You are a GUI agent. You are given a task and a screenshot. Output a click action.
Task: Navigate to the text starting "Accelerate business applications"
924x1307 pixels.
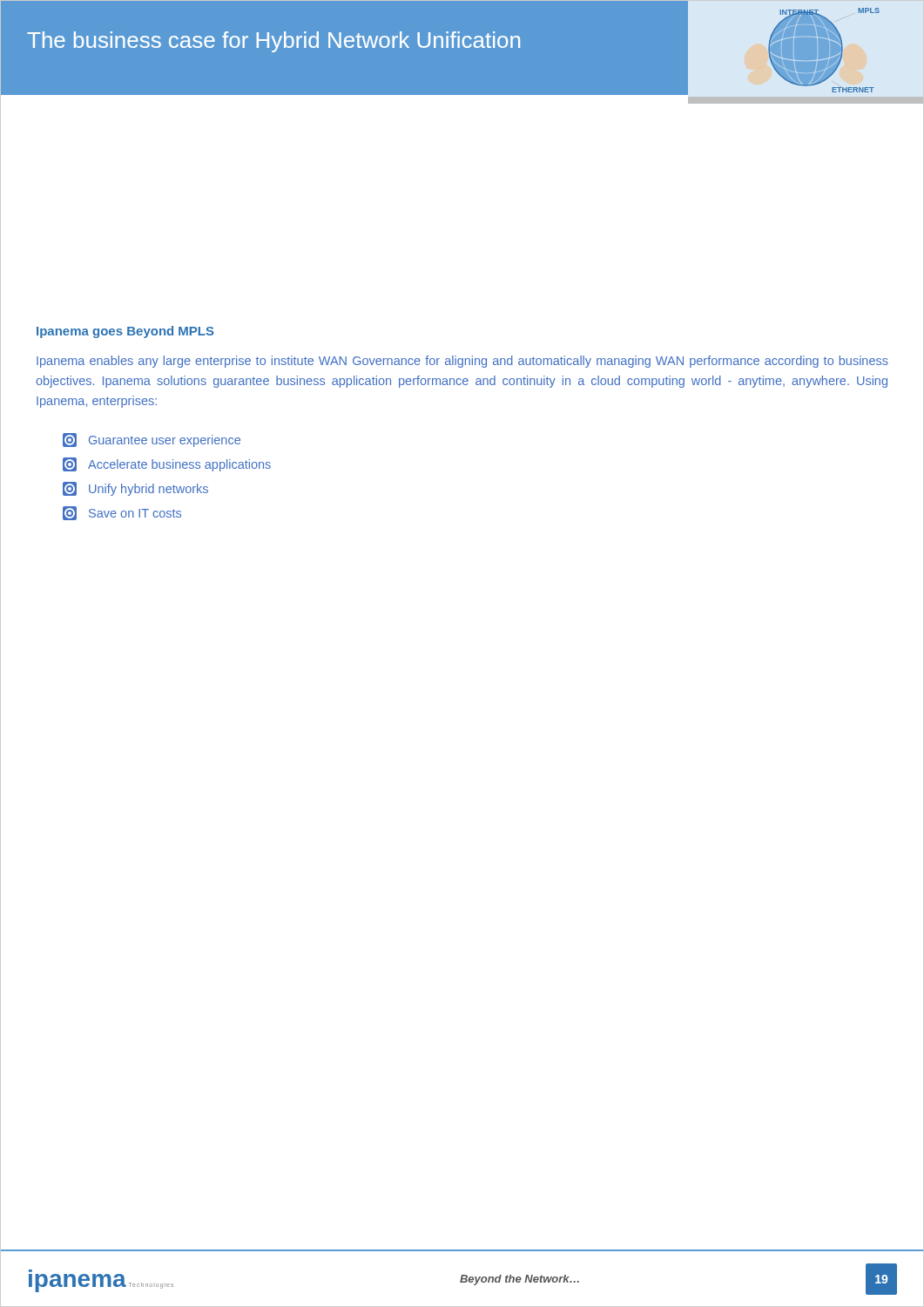click(x=167, y=464)
